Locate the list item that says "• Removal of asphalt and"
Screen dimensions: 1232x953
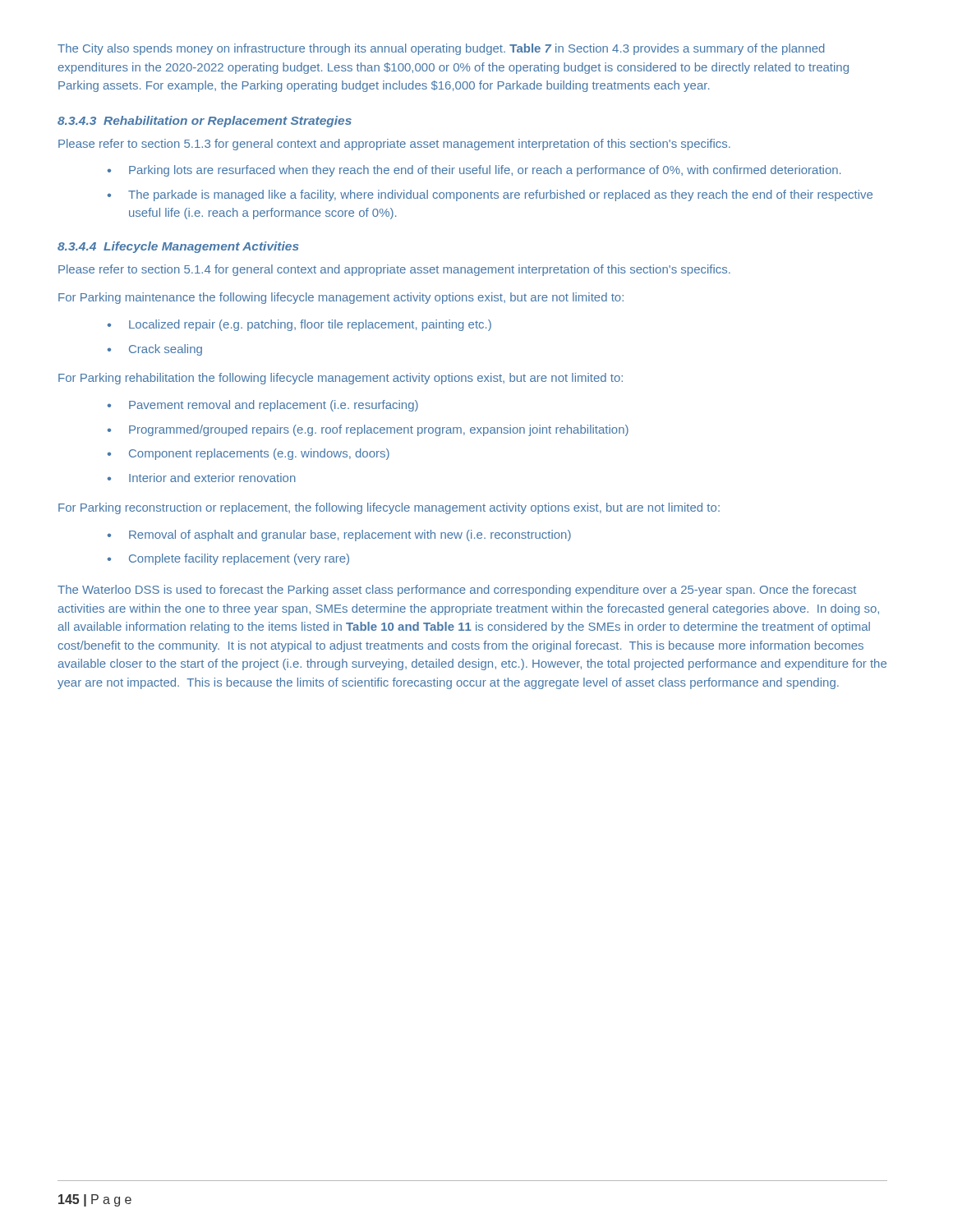pos(497,535)
